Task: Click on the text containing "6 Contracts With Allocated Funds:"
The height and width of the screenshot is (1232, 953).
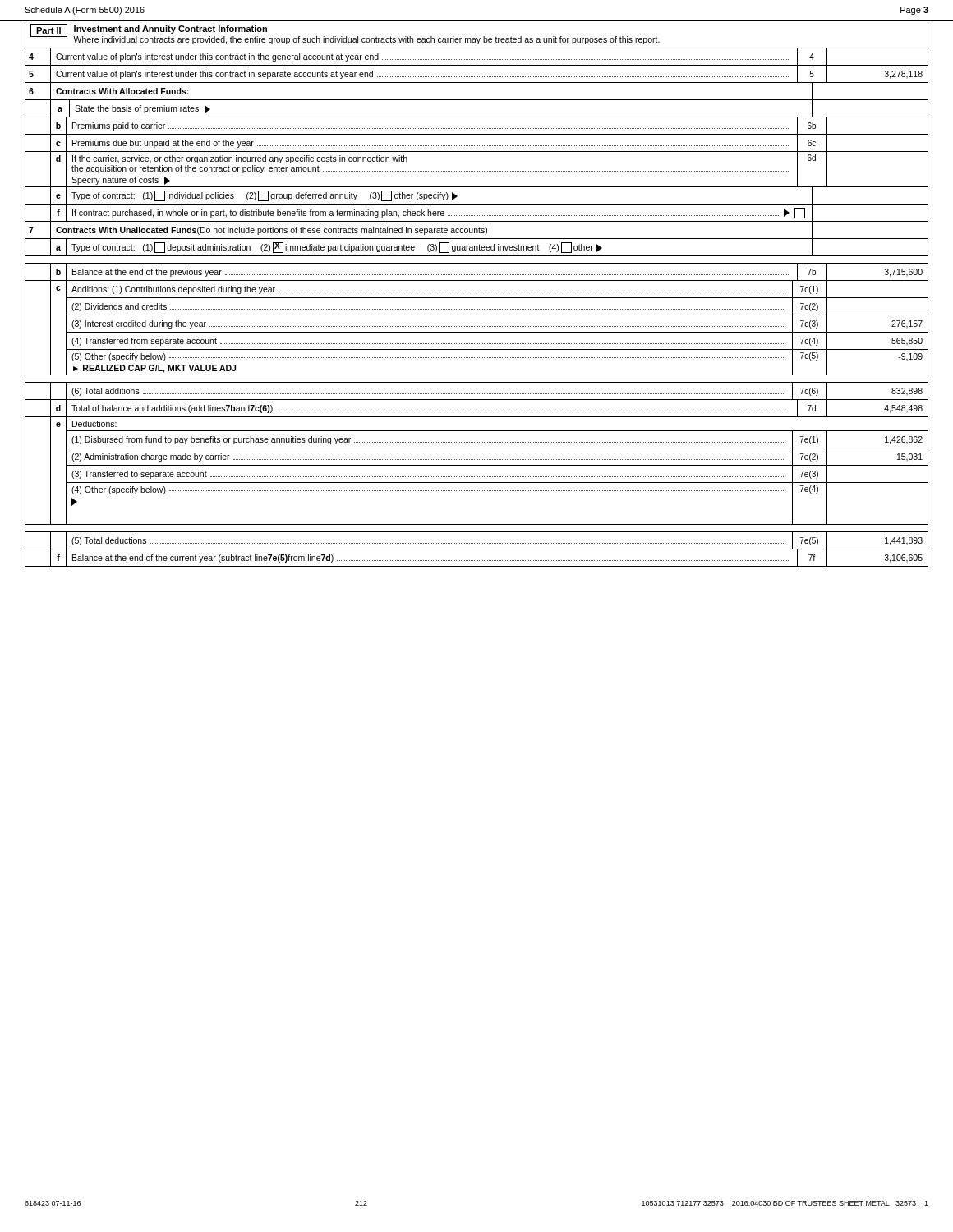Action: tap(476, 91)
